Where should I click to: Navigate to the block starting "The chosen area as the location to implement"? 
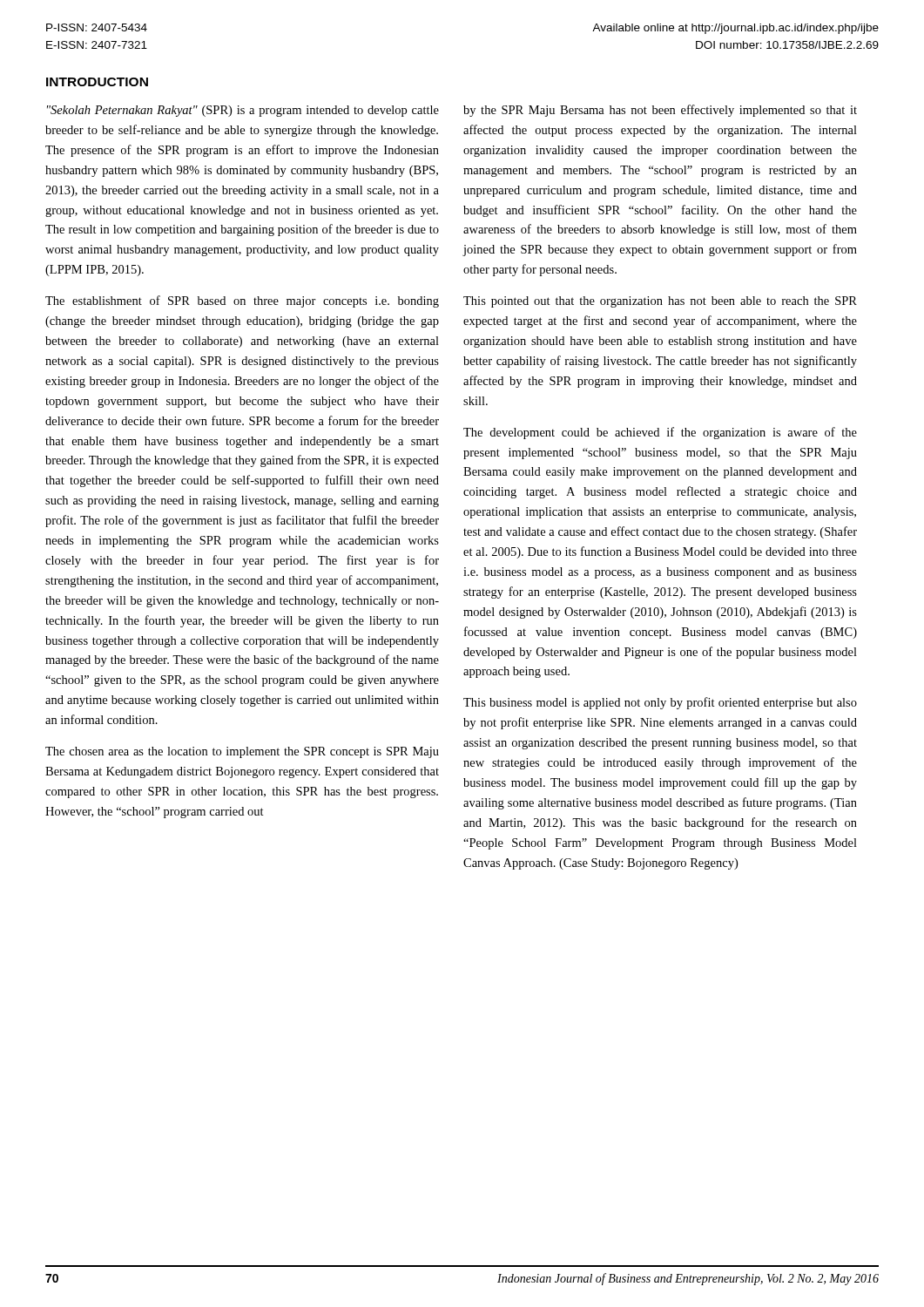[x=242, y=781]
